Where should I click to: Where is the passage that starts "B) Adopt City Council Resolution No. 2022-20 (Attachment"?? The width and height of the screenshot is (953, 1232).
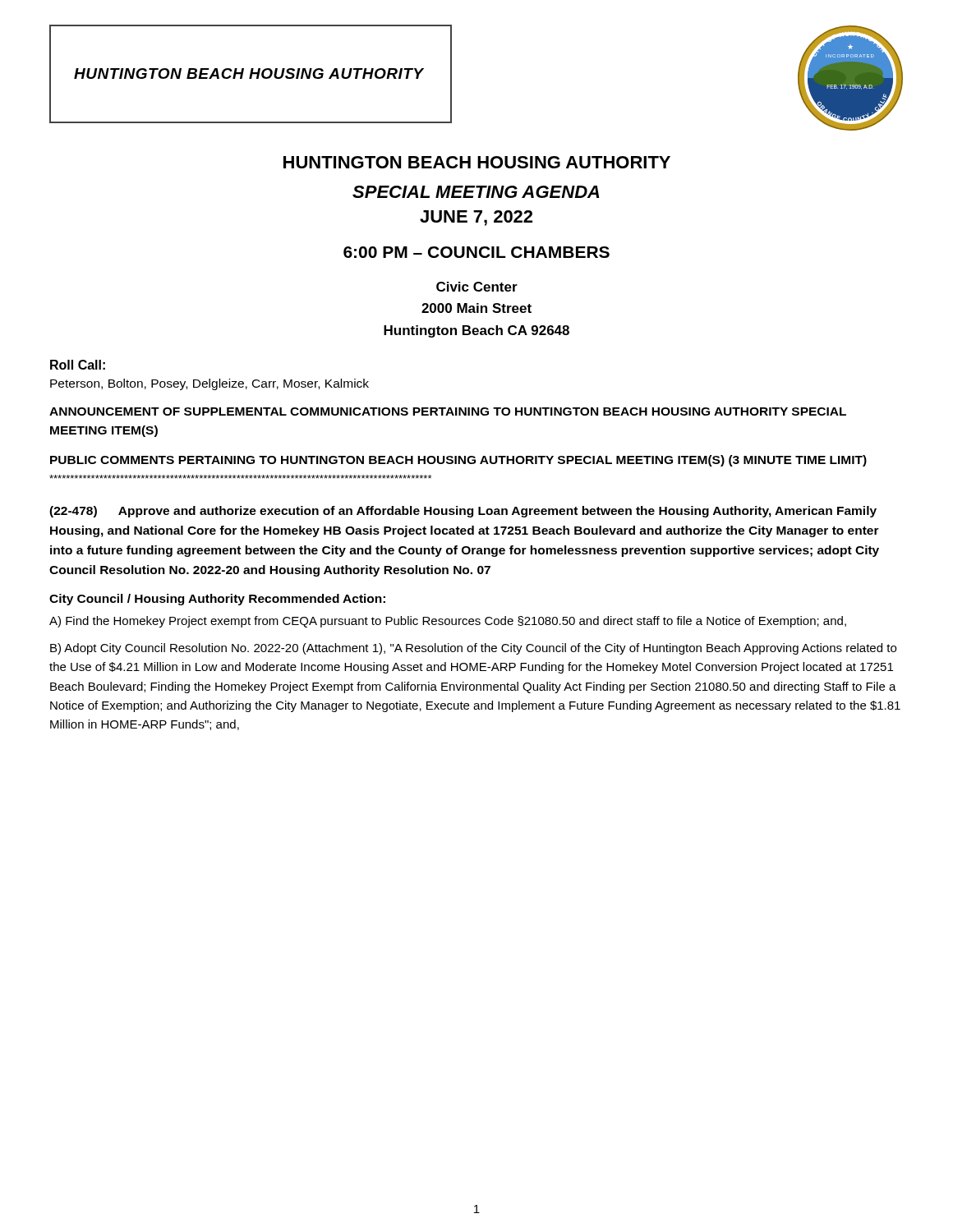475,686
